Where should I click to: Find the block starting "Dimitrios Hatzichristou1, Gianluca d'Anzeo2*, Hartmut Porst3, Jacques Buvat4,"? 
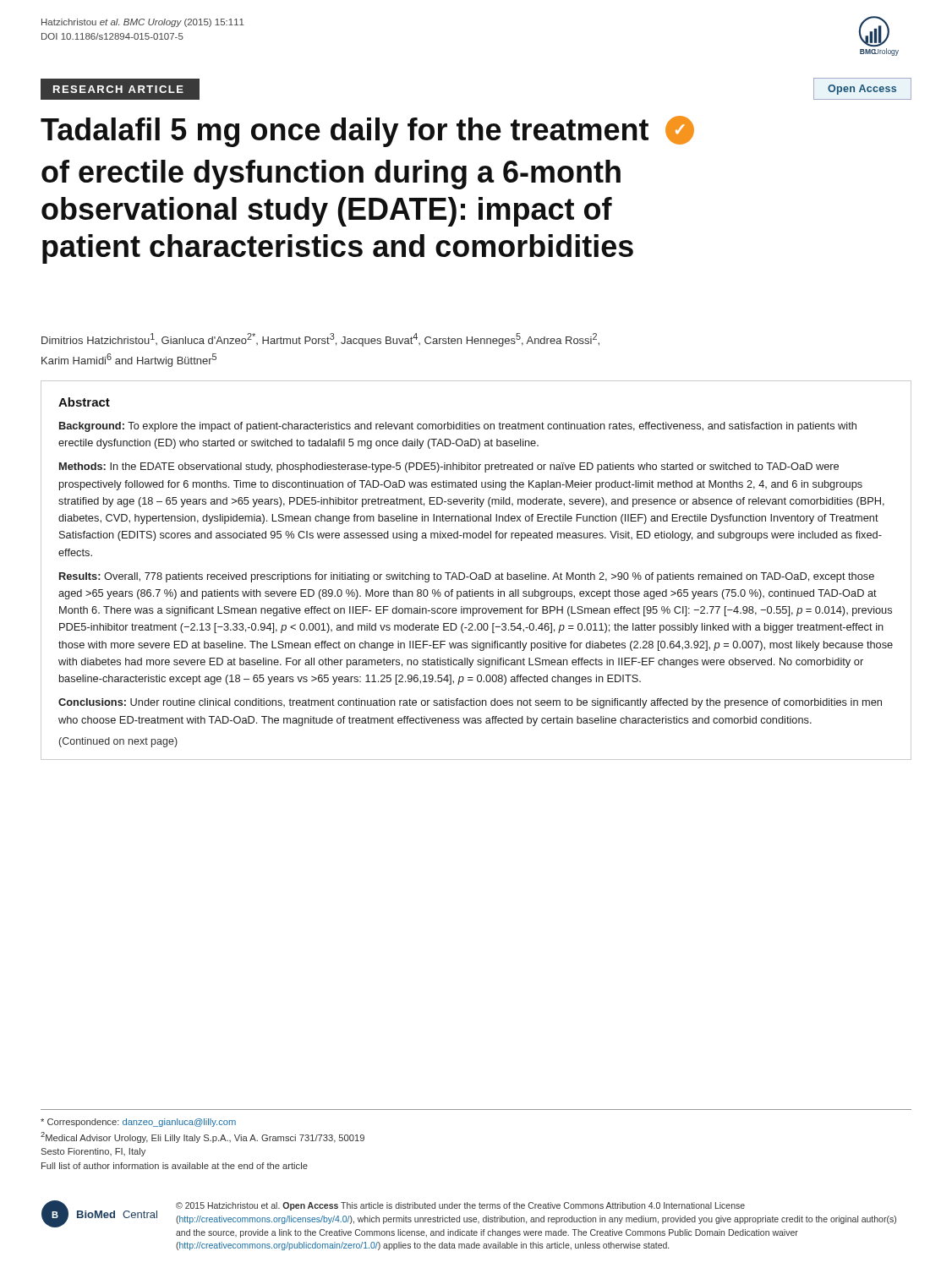click(320, 349)
